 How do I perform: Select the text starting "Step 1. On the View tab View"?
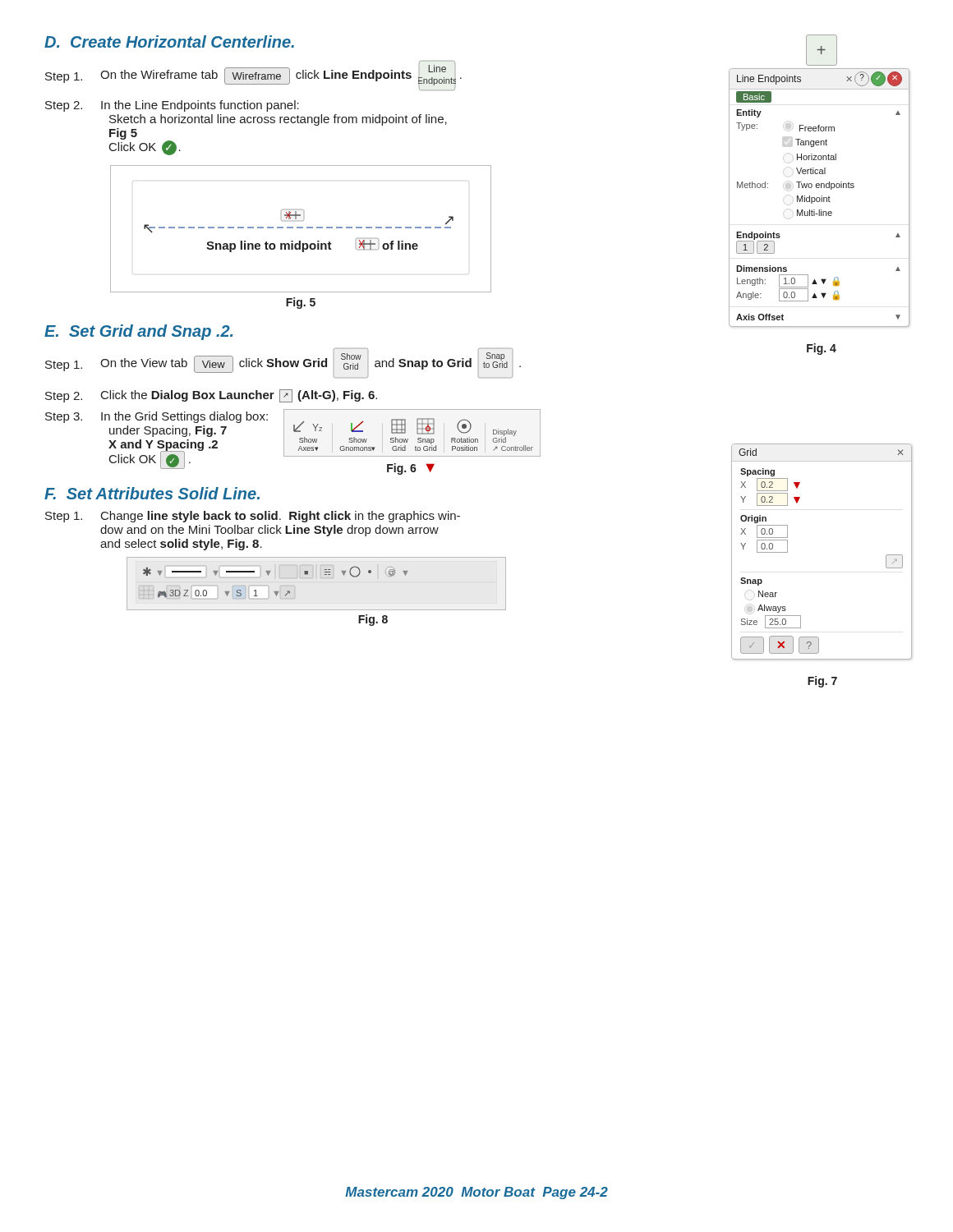[283, 364]
